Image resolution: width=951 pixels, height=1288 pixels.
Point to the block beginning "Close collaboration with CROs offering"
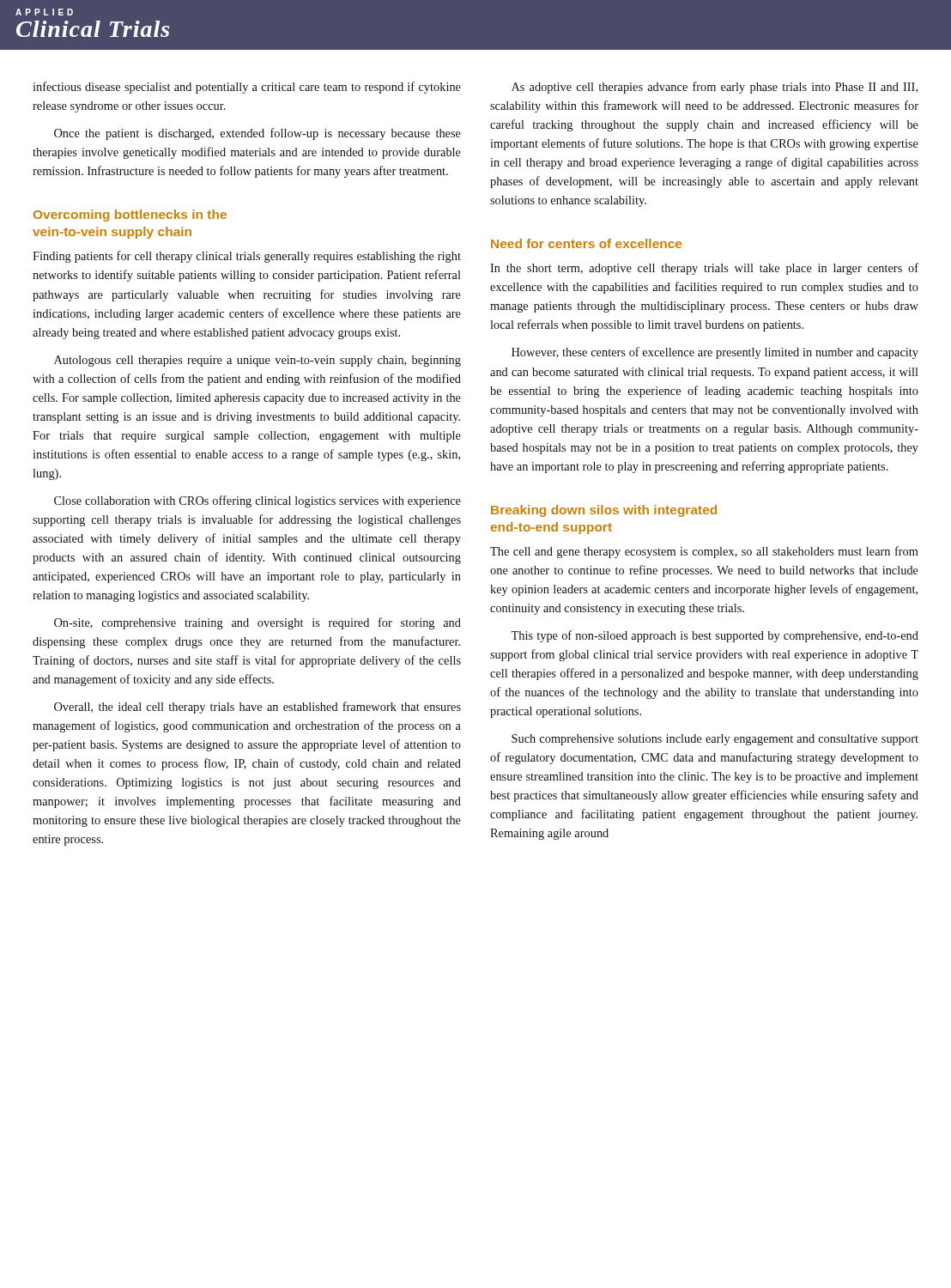click(x=247, y=548)
